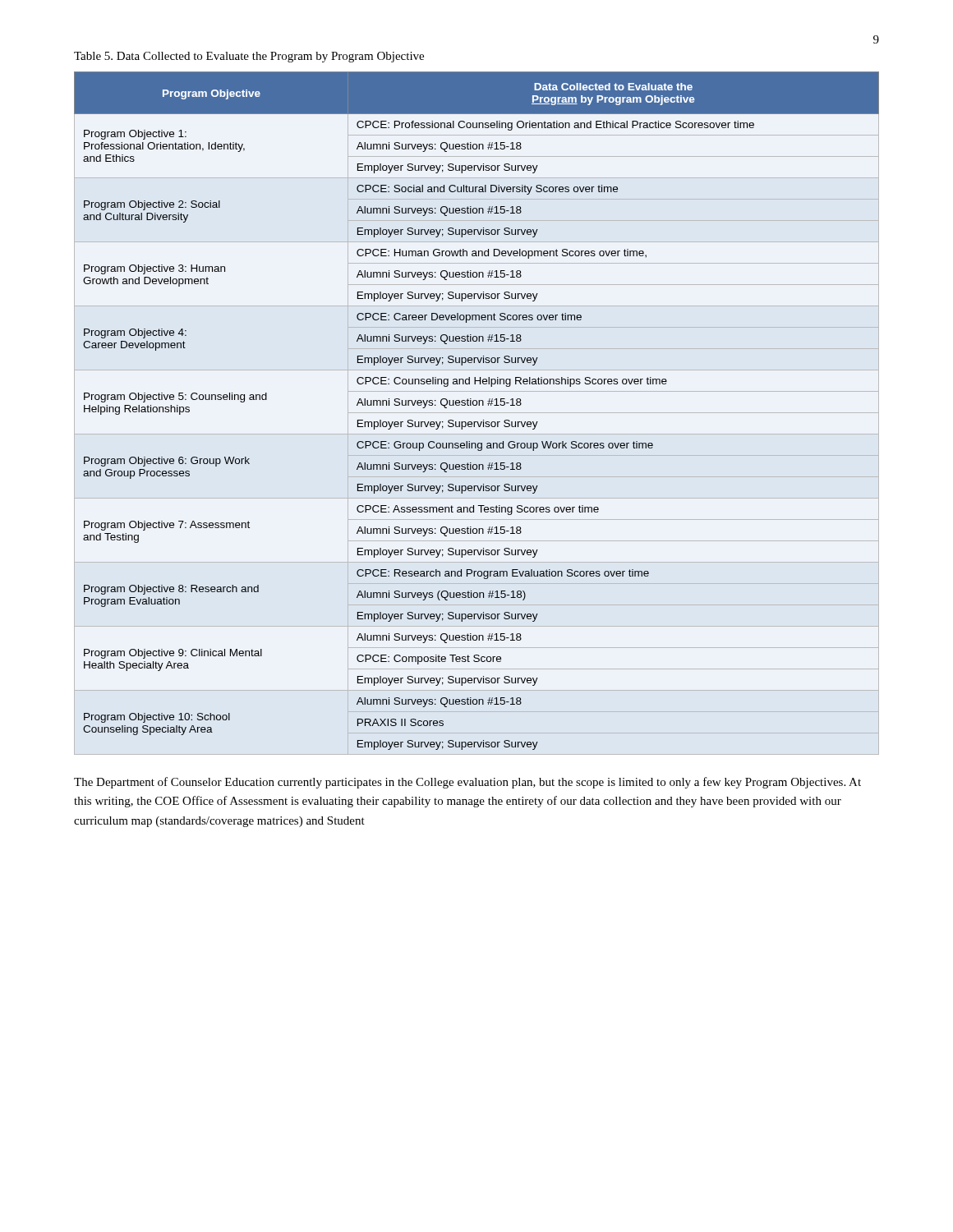This screenshot has height=1232, width=953.
Task: Select the table that reads "CPCE: Counseling and Helping"
Action: point(476,413)
